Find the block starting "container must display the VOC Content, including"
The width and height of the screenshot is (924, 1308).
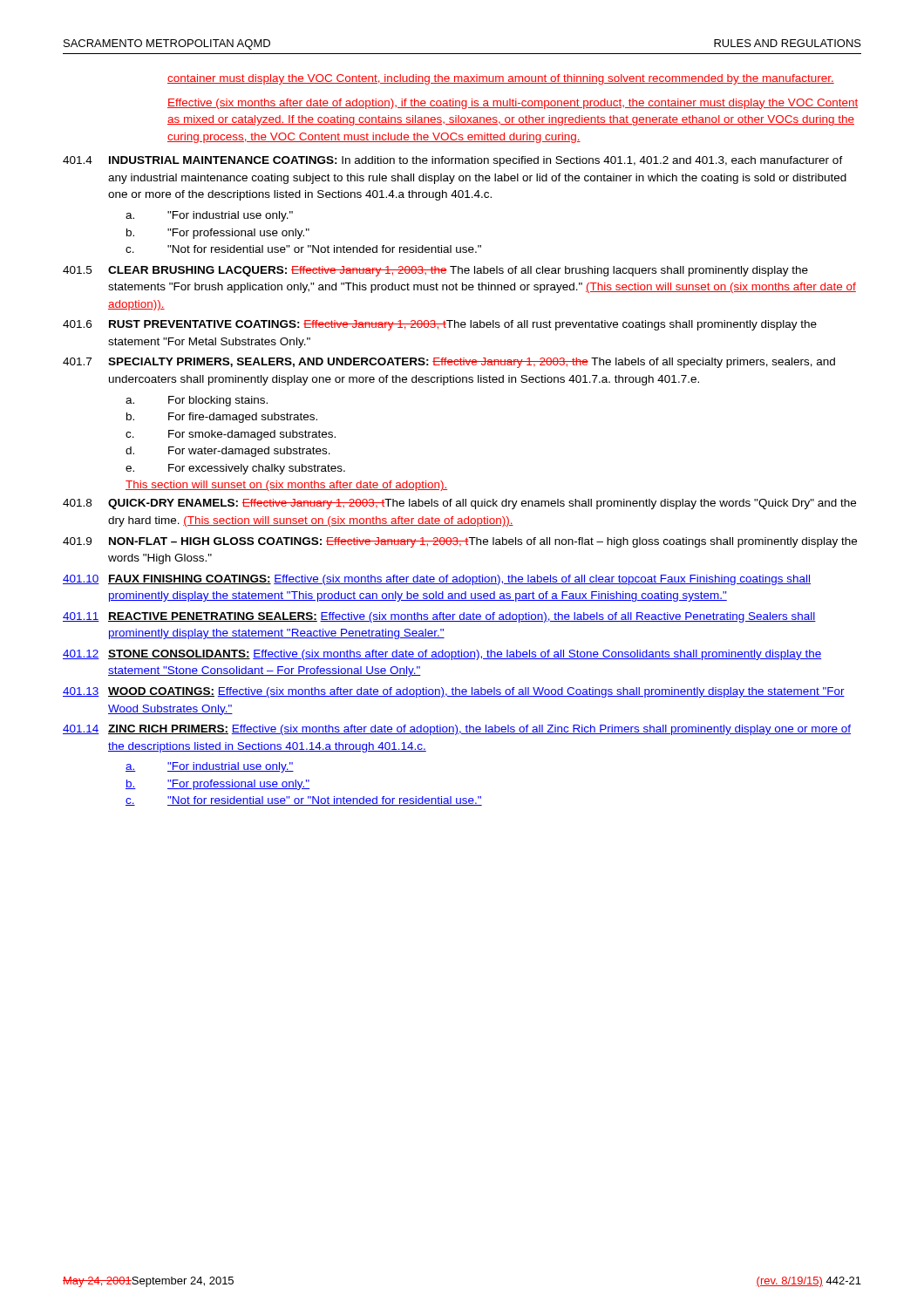point(514,78)
